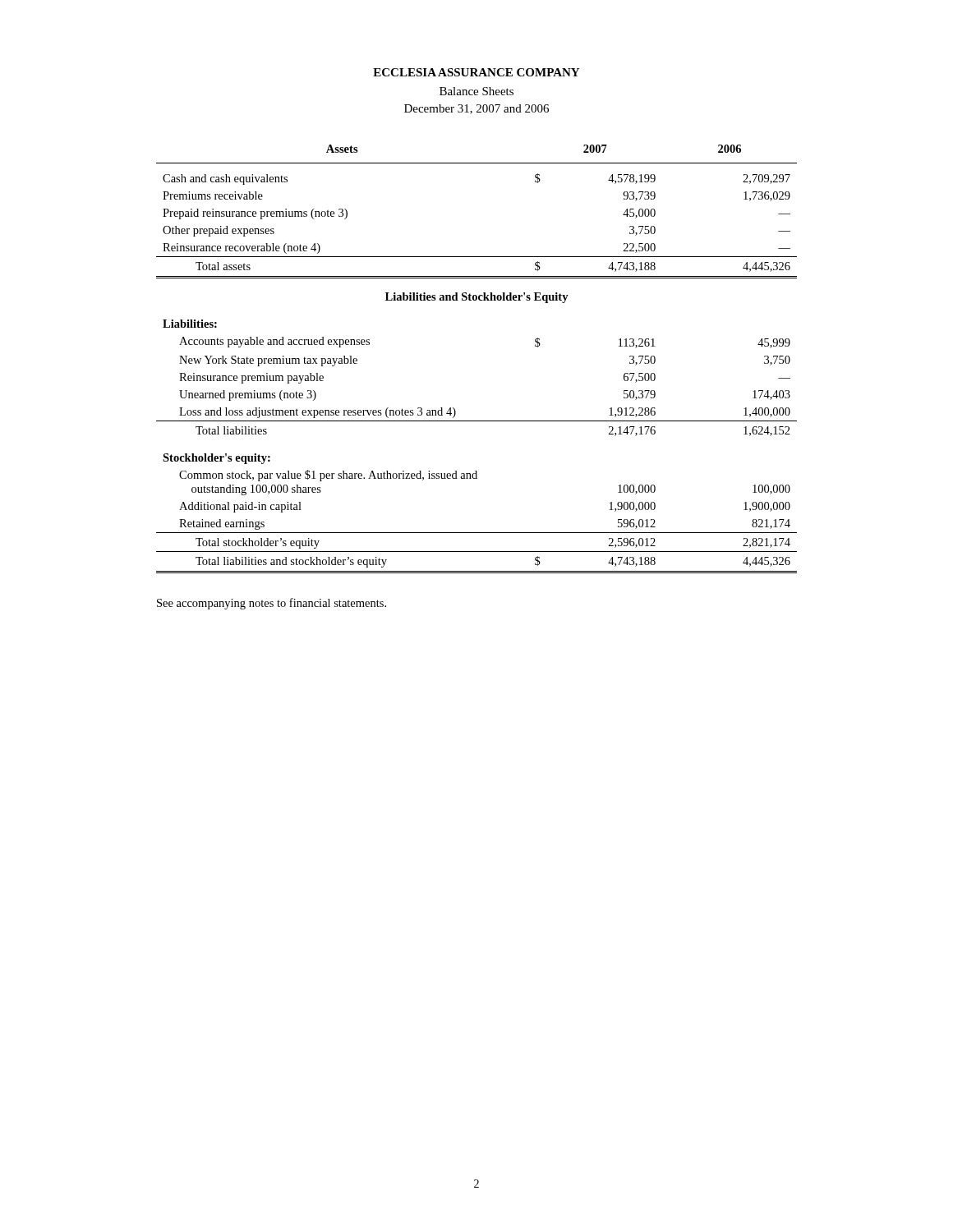Click on the table containing "Total assets"
Screen dimensions: 1232x953
pyautogui.click(x=476, y=356)
